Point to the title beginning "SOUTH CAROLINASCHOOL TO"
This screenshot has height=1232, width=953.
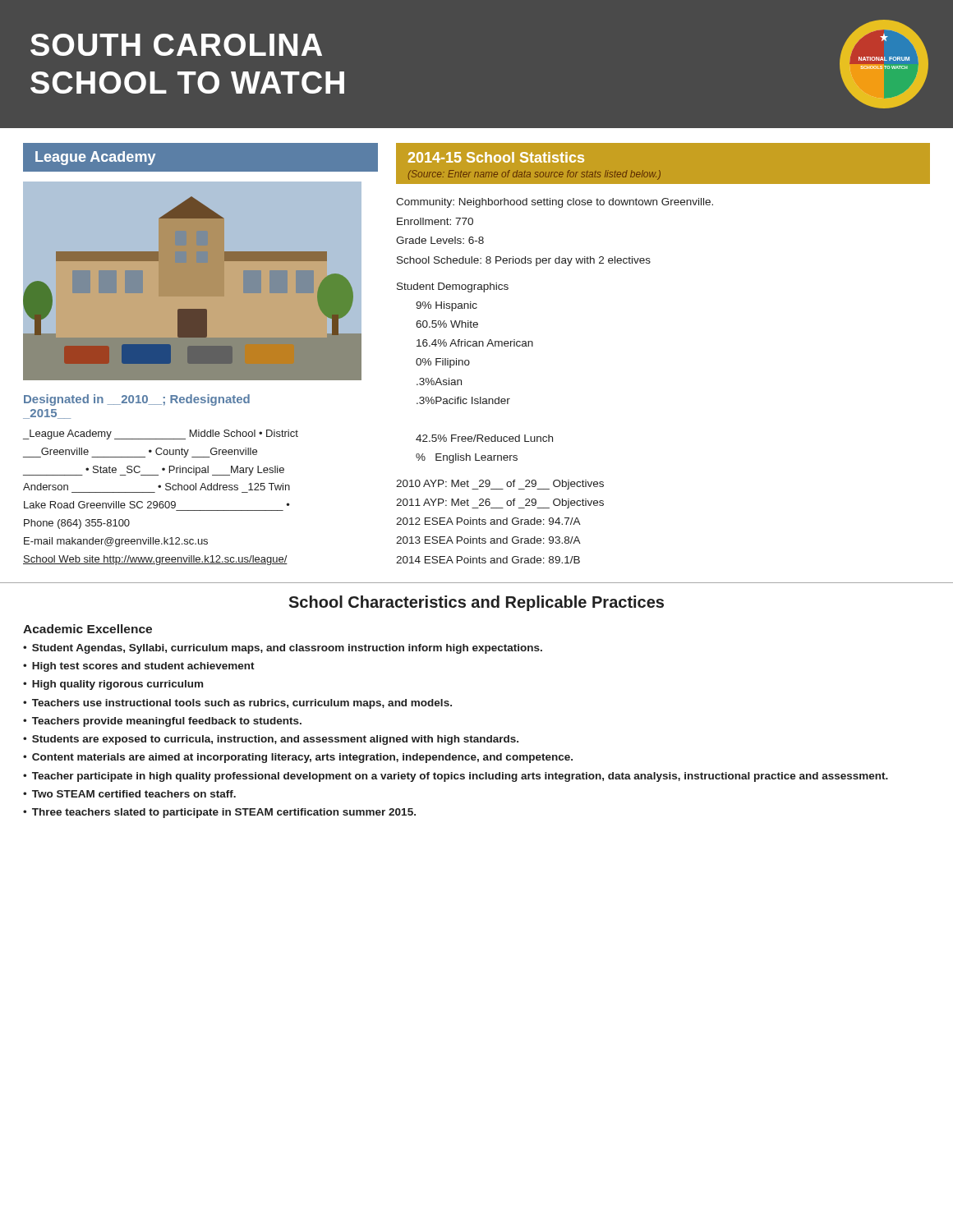click(196, 72)
